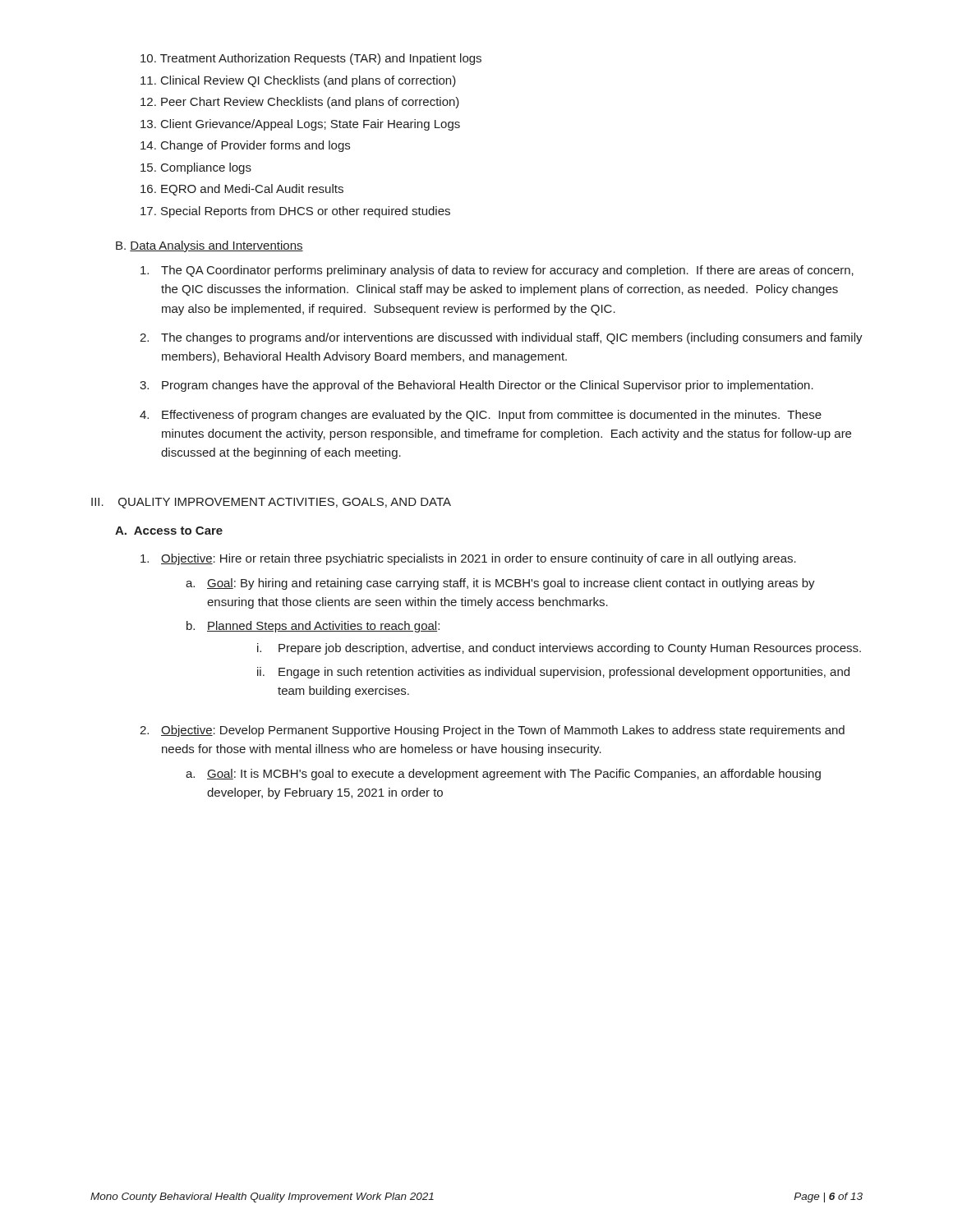The width and height of the screenshot is (953, 1232).
Task: Click on the list item with the text "2. Objective: Develop Permanent Supportive Housing"
Action: pos(501,763)
